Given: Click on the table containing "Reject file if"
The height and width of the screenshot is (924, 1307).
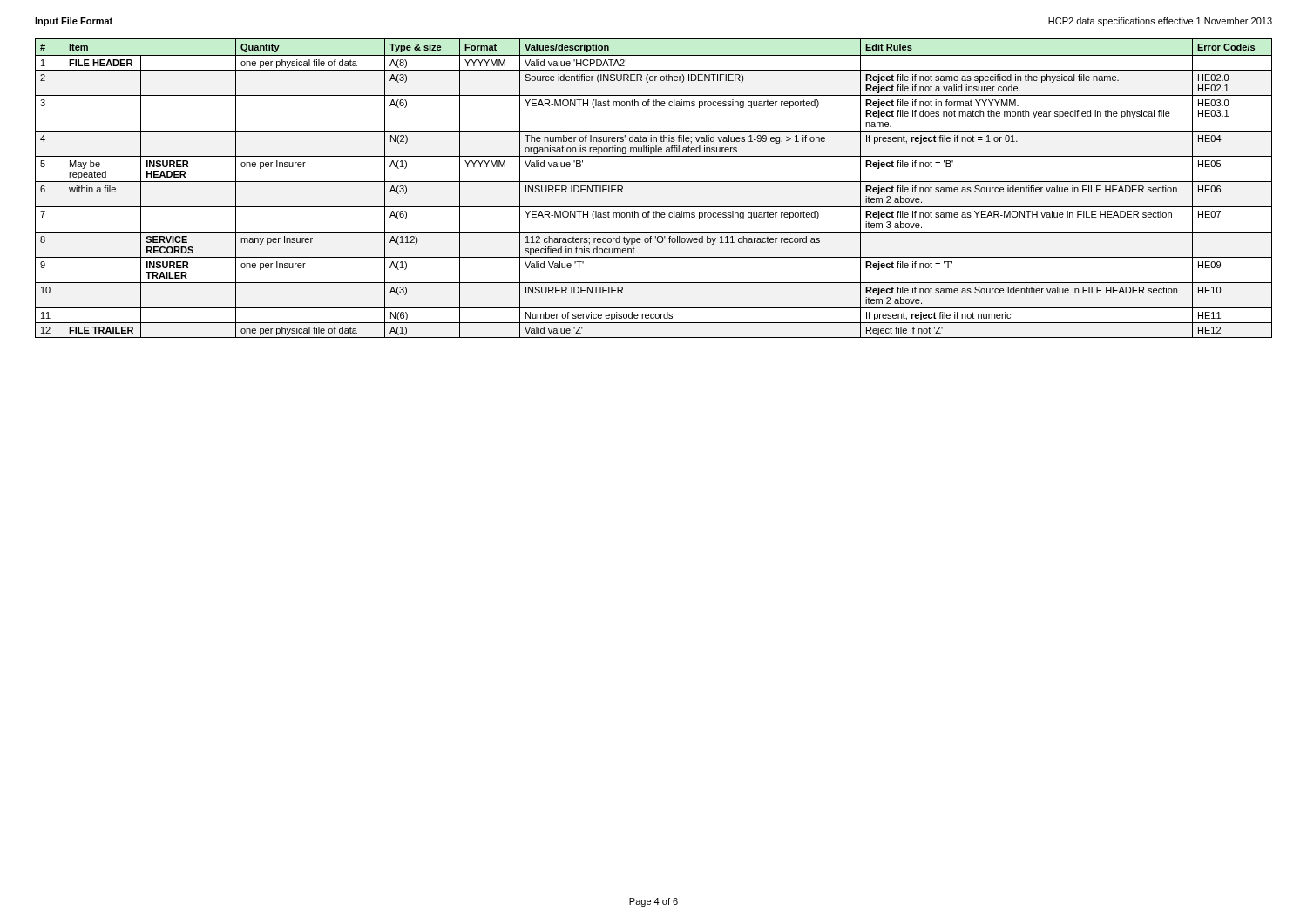Looking at the screenshot, I should (654, 188).
